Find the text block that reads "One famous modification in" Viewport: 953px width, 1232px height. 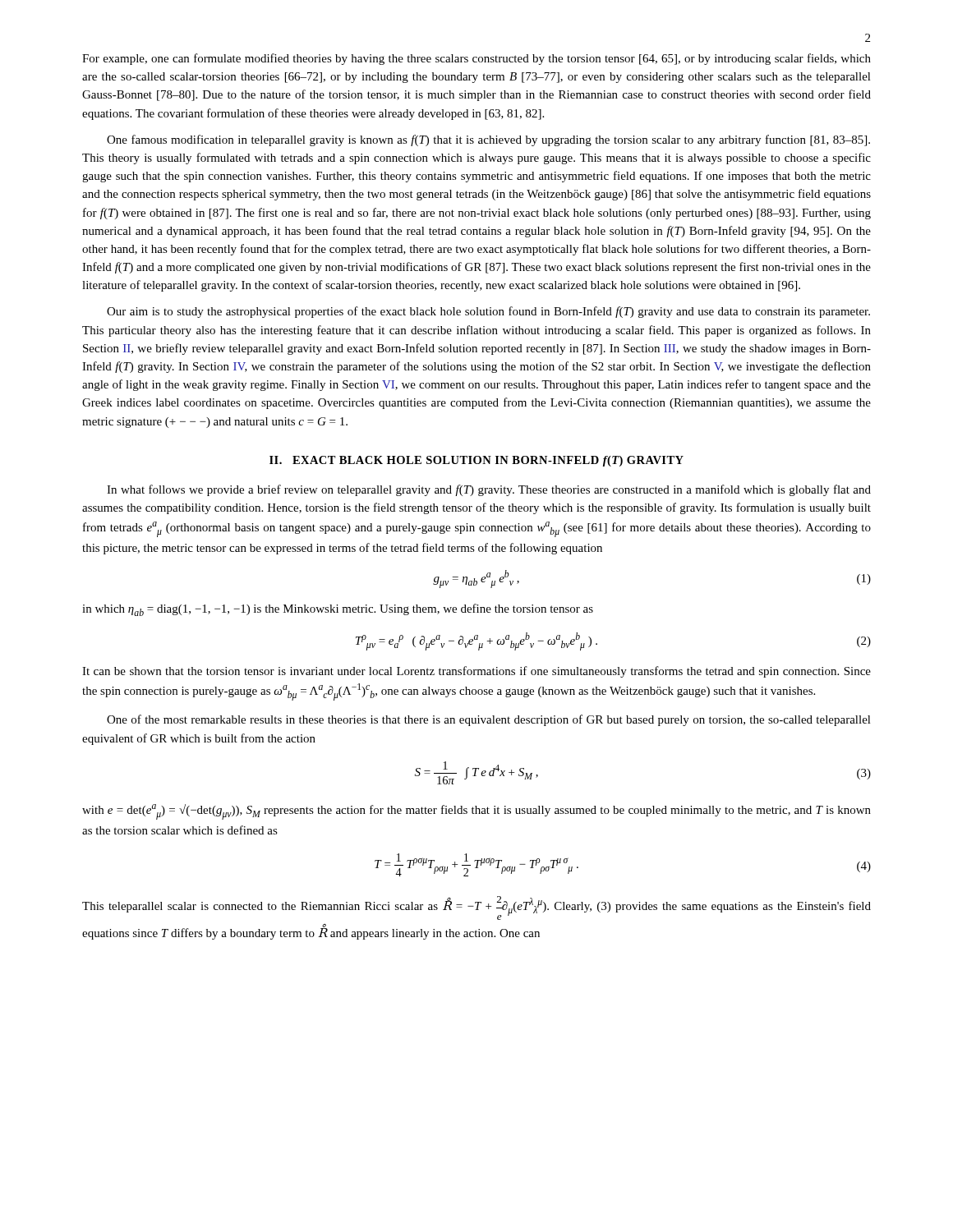point(476,212)
